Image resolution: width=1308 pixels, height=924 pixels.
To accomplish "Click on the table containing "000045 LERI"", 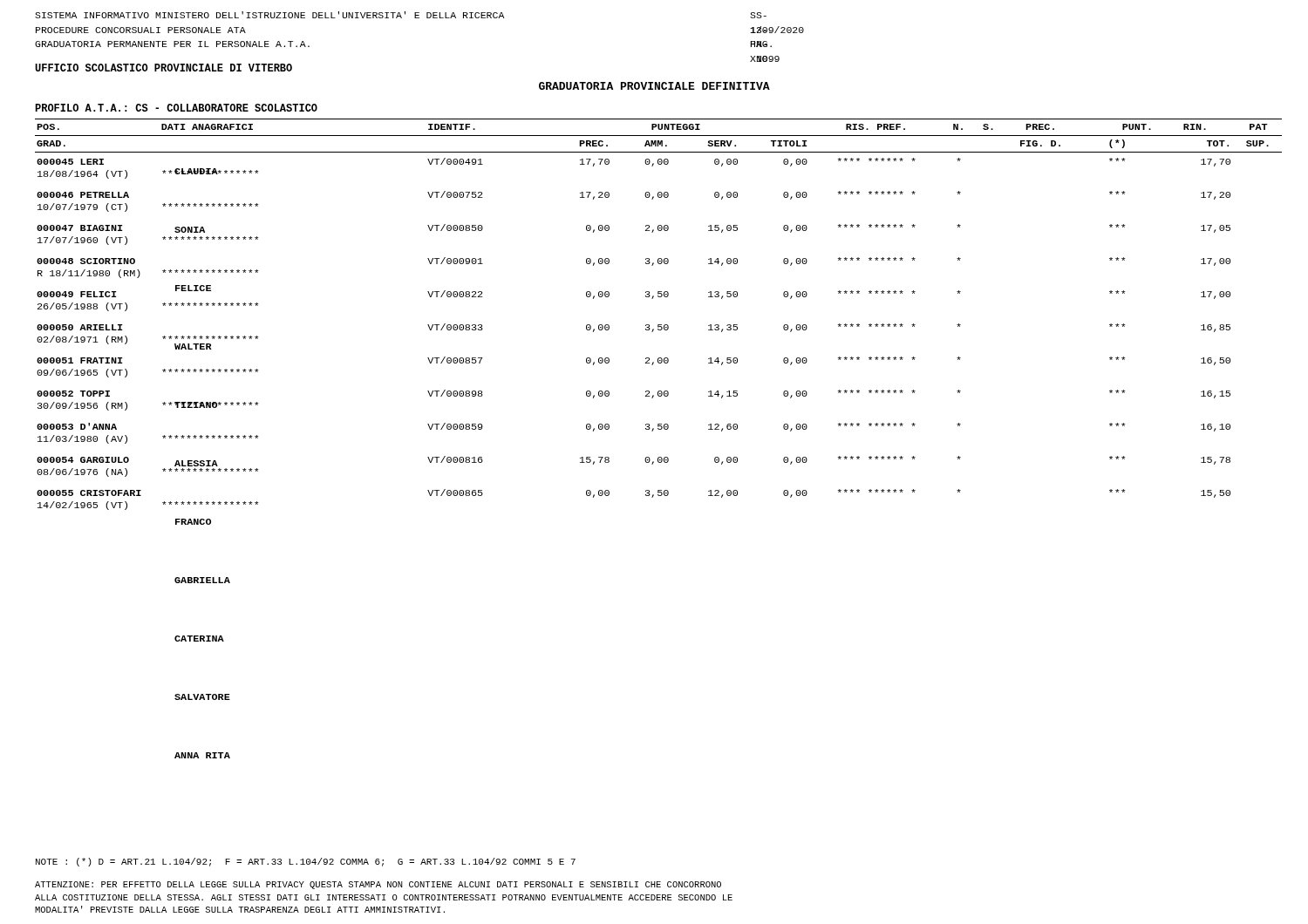I will tap(658, 318).
